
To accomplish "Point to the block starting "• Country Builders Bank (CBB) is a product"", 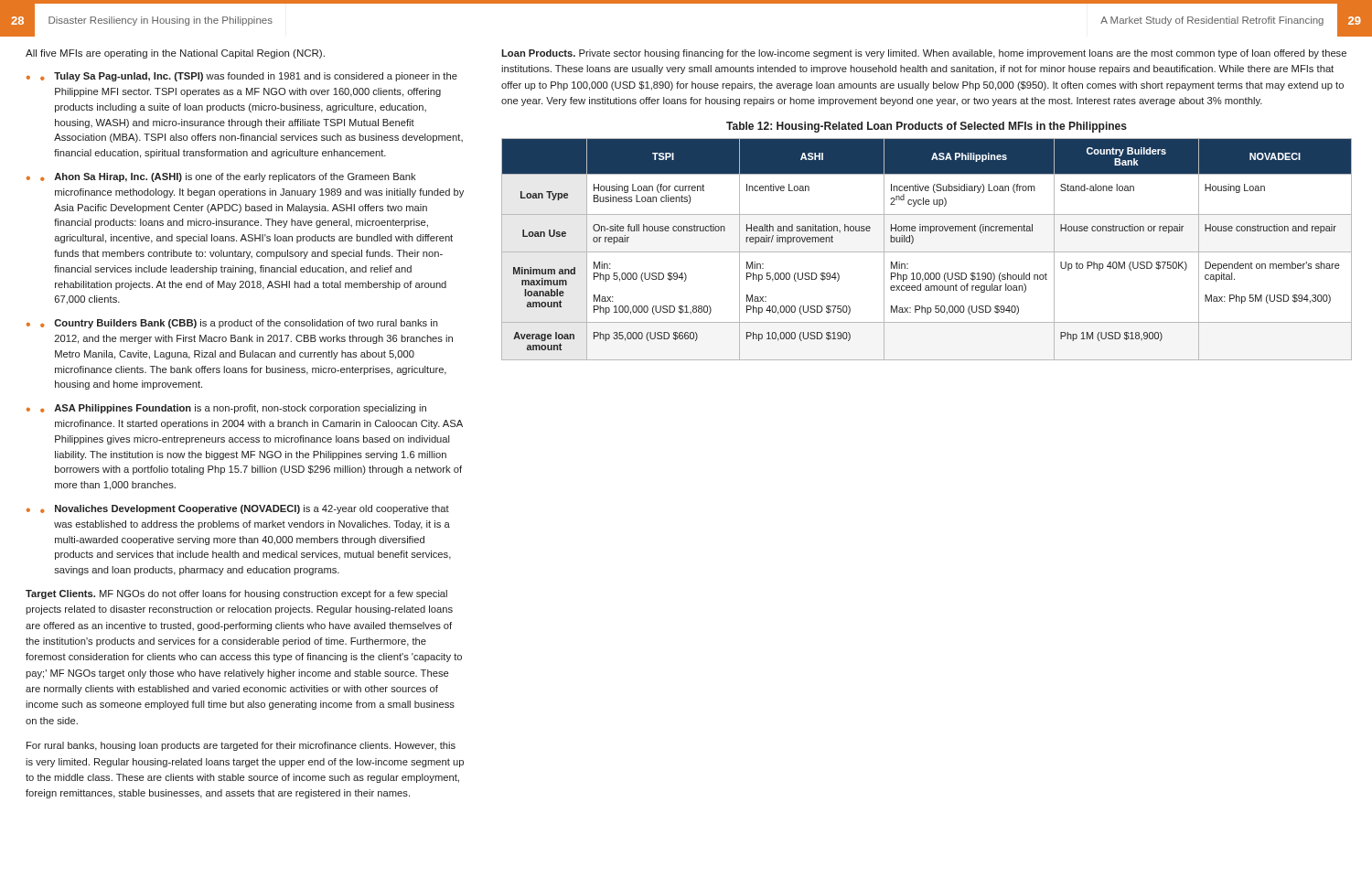I will tap(252, 354).
